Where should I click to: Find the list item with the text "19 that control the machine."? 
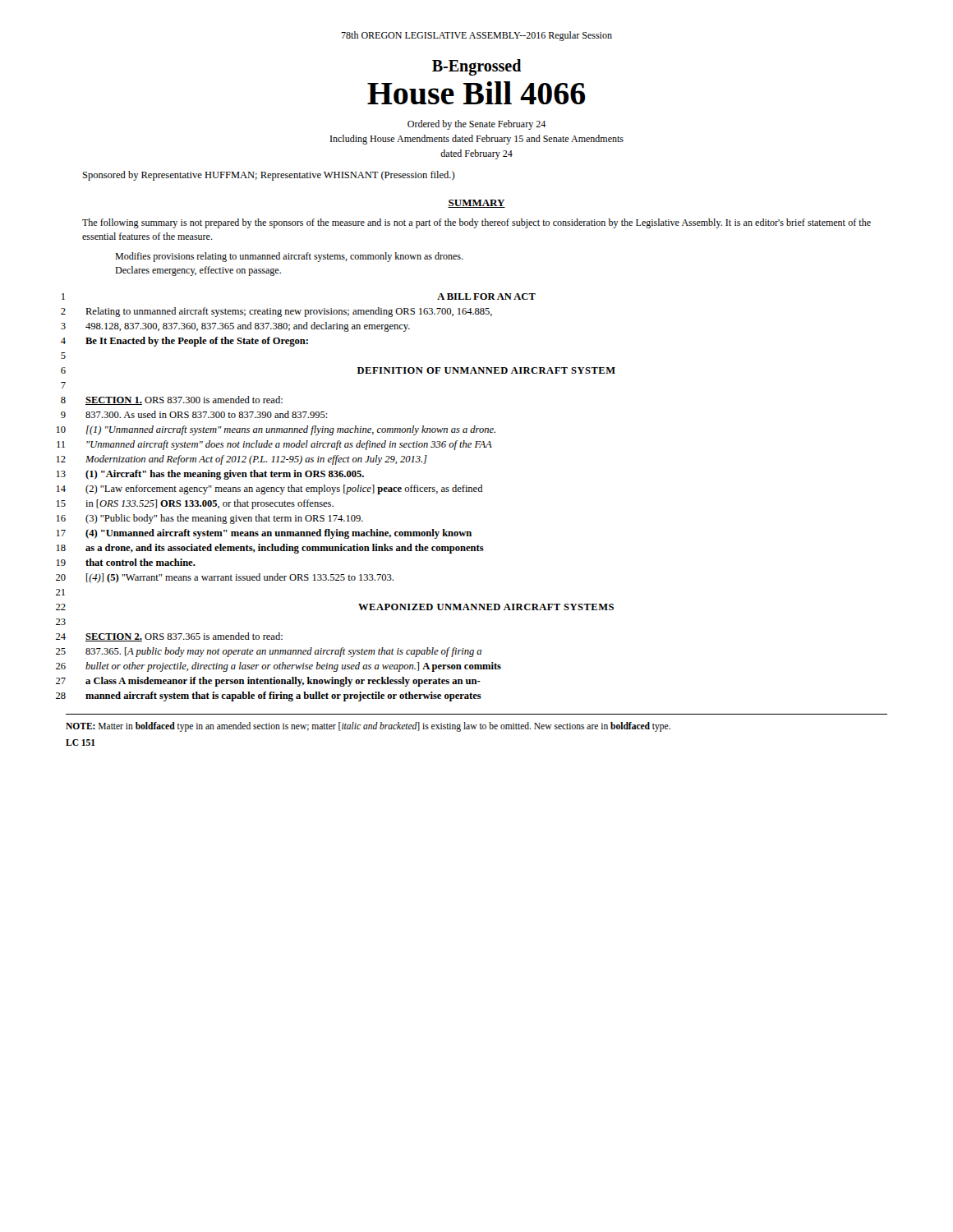point(126,562)
